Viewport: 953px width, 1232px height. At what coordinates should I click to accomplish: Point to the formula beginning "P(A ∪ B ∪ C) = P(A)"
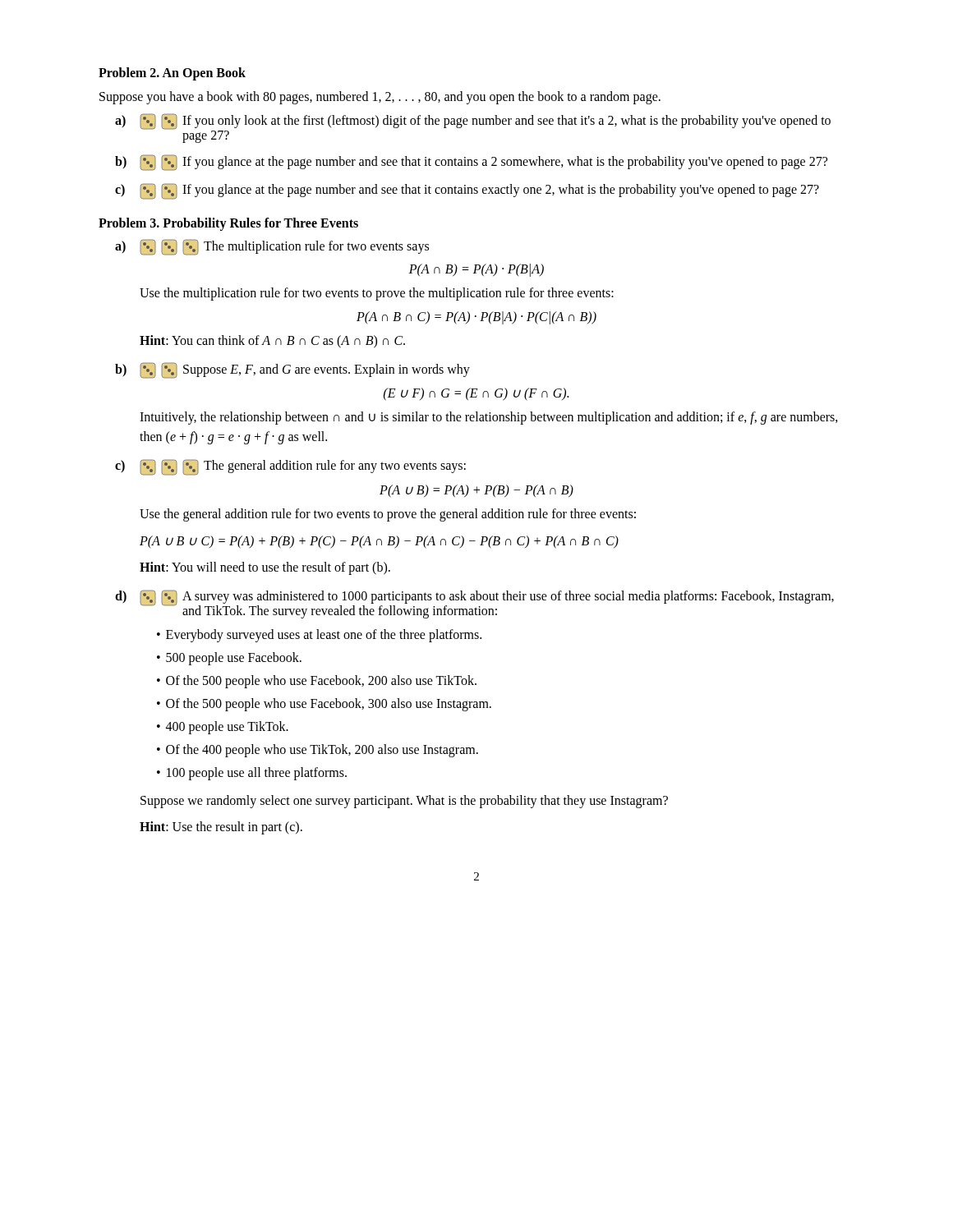[x=379, y=541]
